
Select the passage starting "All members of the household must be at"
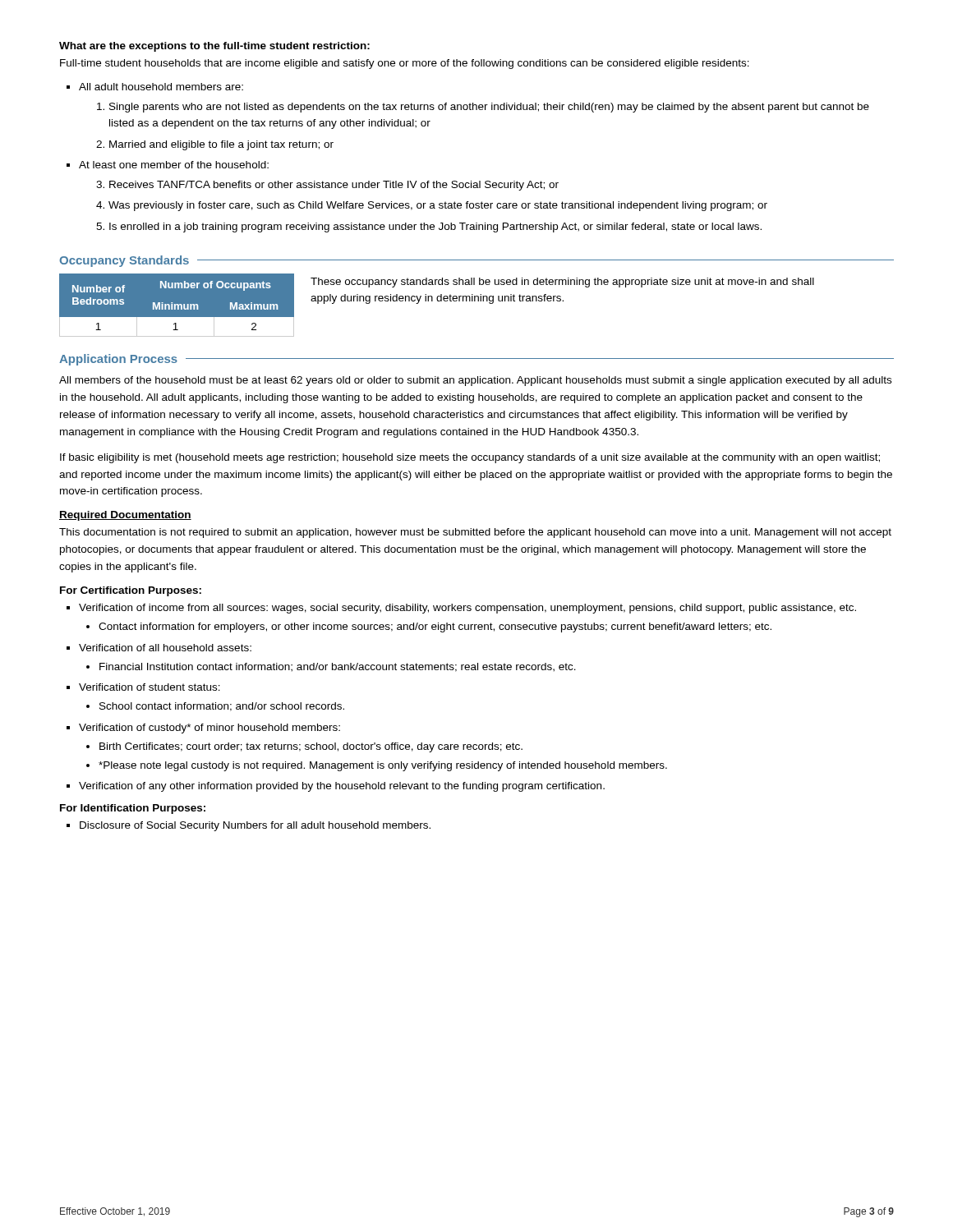pyautogui.click(x=476, y=406)
